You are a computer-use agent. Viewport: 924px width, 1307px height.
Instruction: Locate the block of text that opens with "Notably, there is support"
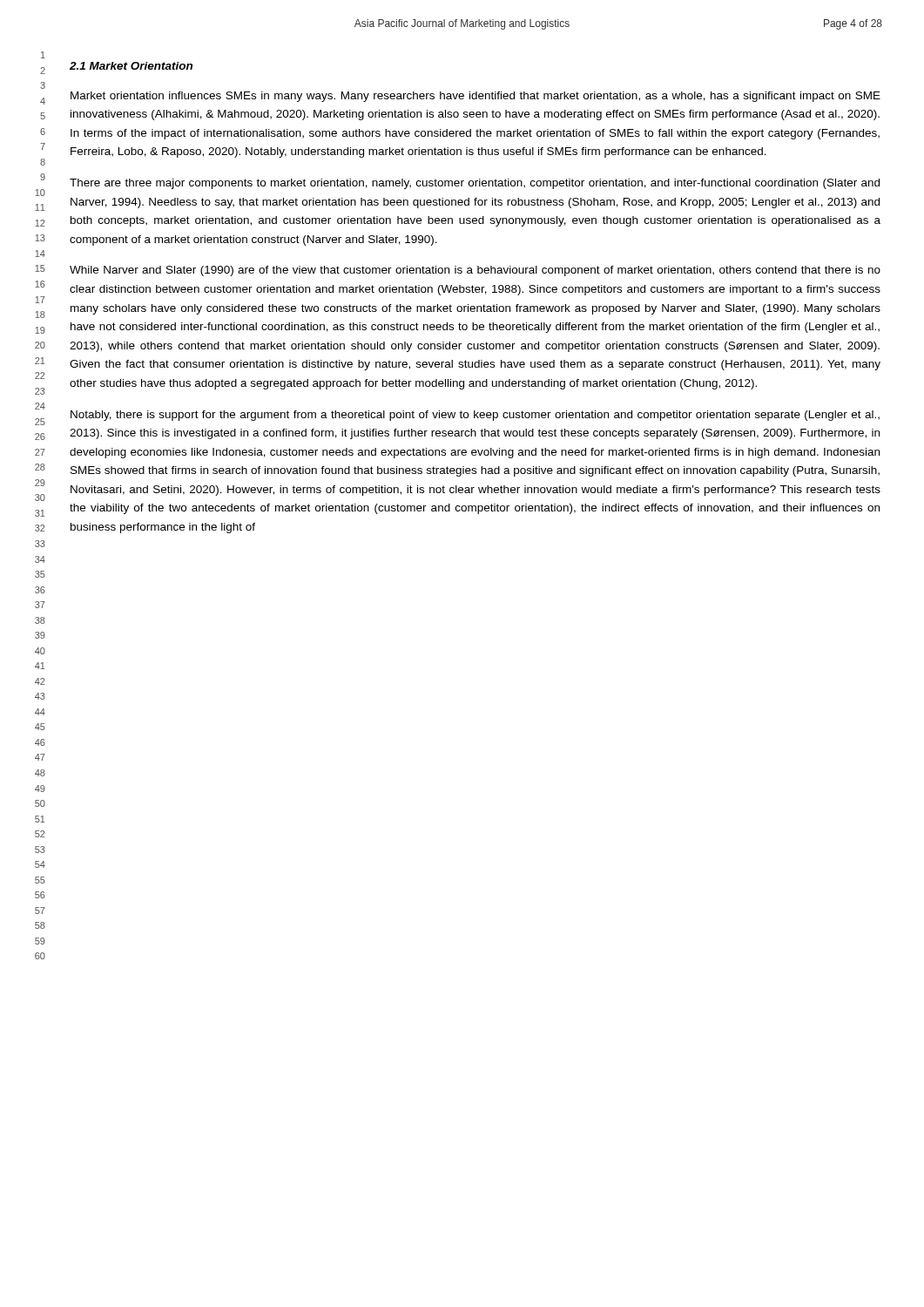475,470
